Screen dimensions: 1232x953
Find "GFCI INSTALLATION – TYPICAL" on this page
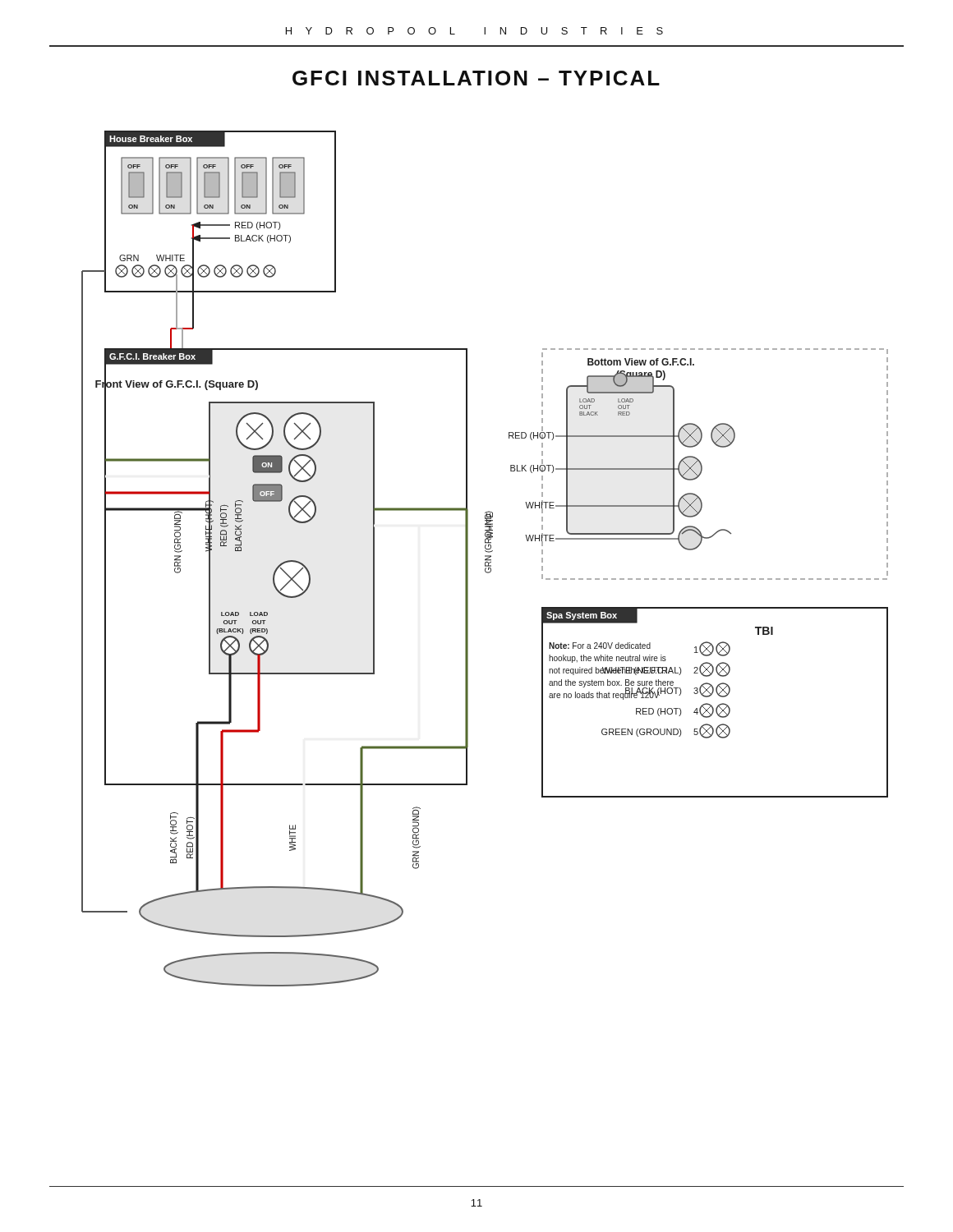pos(476,78)
